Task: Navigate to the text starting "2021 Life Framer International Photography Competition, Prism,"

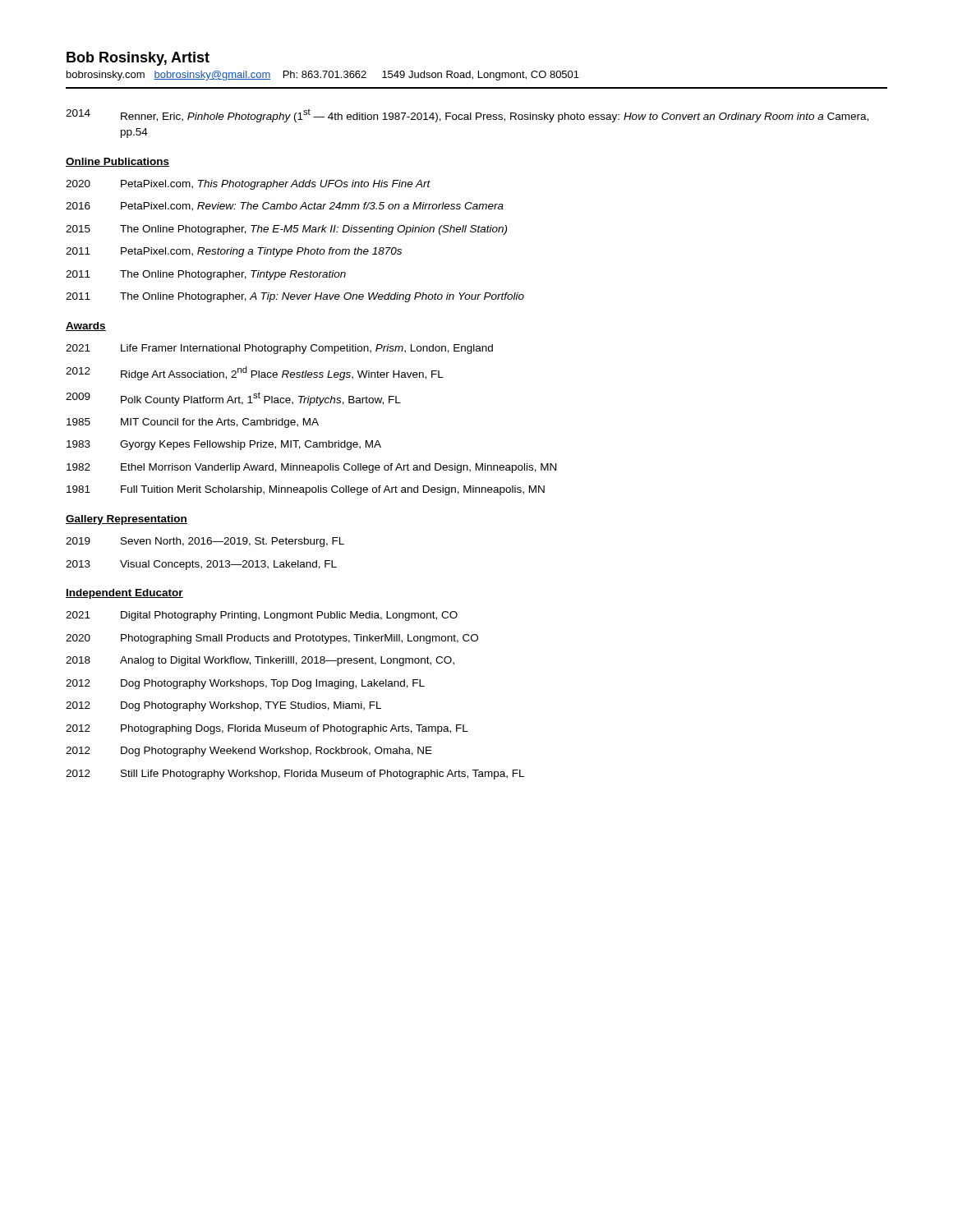Action: tap(476, 348)
